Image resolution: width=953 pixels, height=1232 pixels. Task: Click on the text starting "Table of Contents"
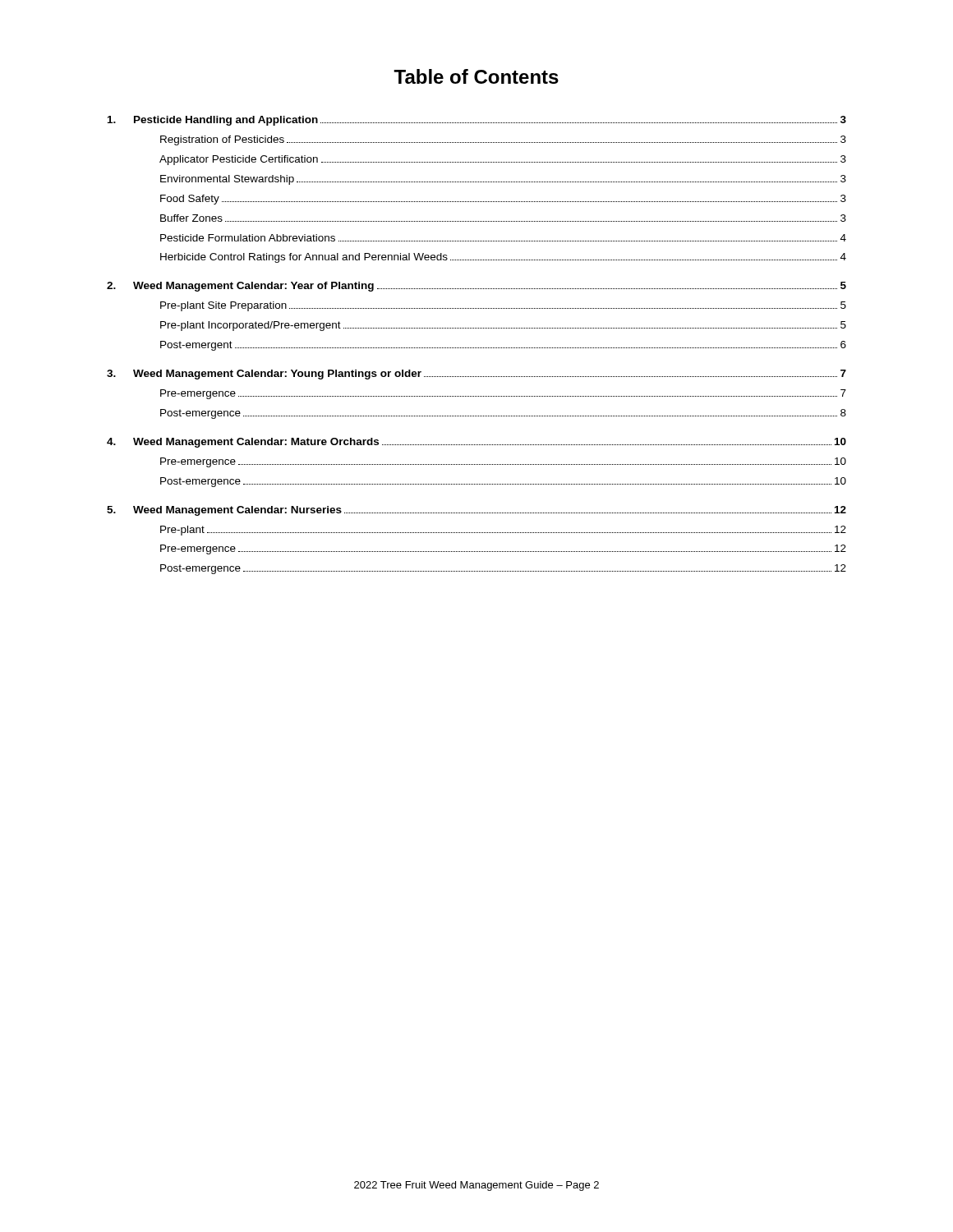(476, 77)
